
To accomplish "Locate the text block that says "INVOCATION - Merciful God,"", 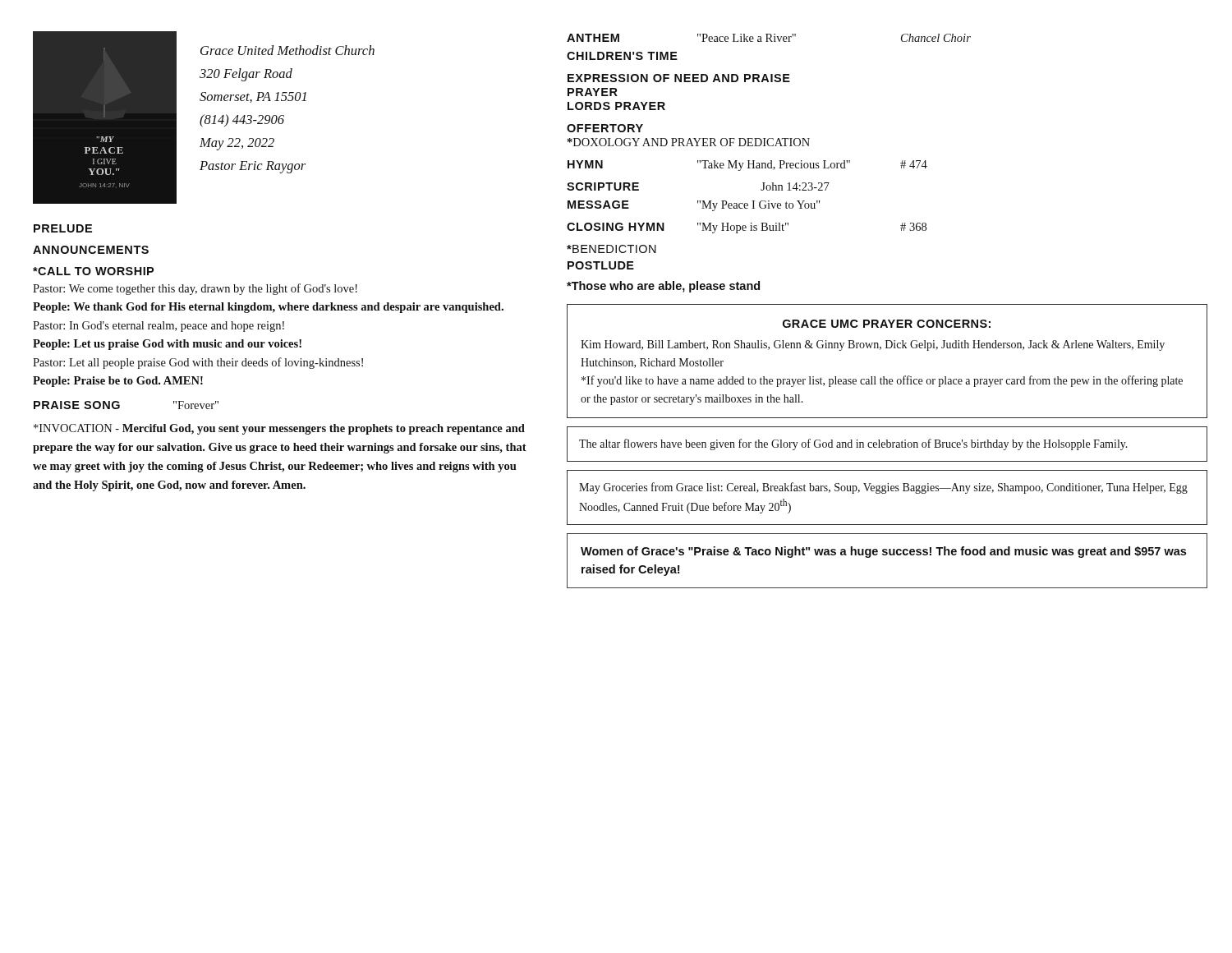I will click(x=279, y=456).
